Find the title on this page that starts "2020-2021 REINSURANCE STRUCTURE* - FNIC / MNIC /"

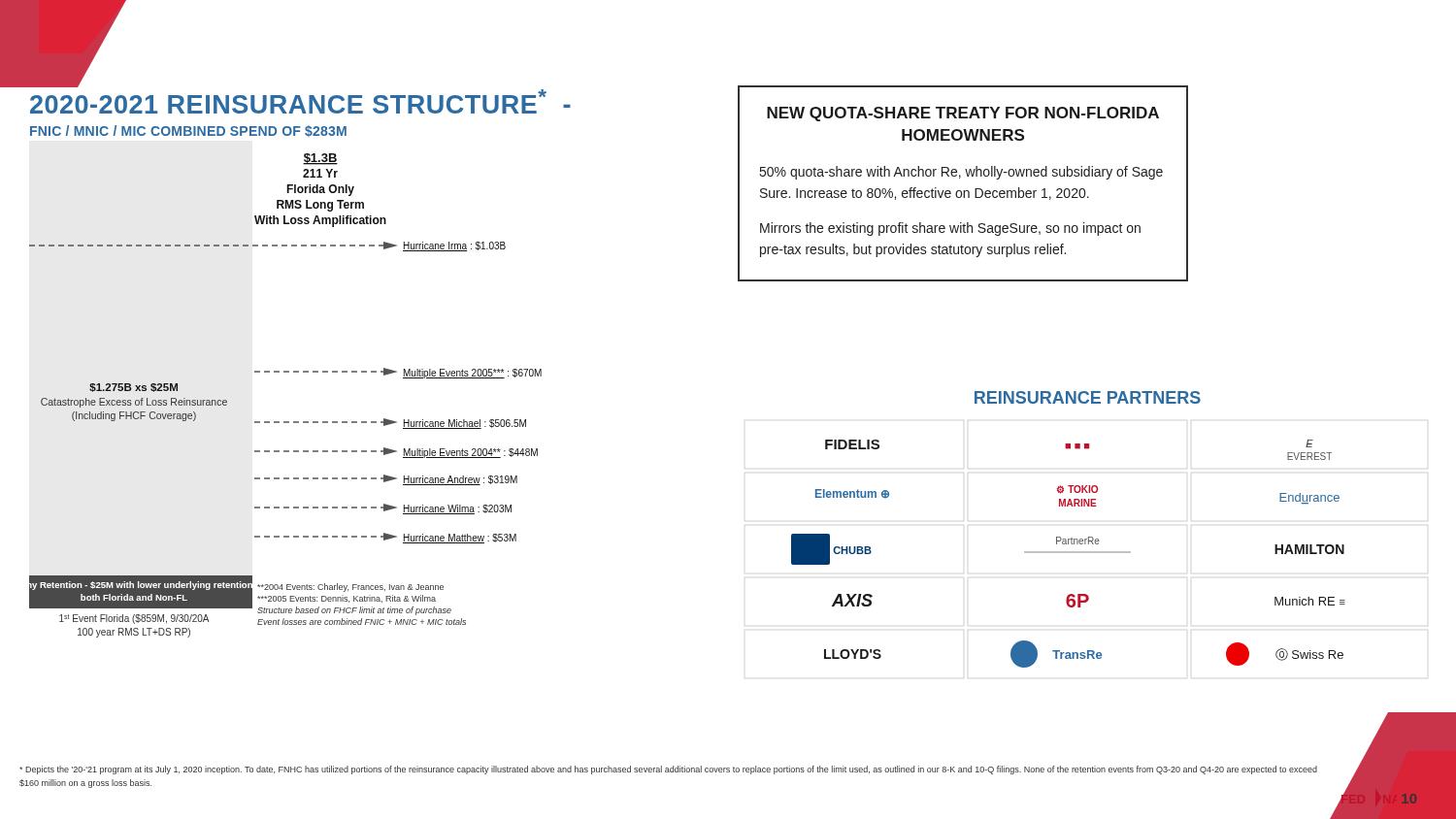coord(359,112)
